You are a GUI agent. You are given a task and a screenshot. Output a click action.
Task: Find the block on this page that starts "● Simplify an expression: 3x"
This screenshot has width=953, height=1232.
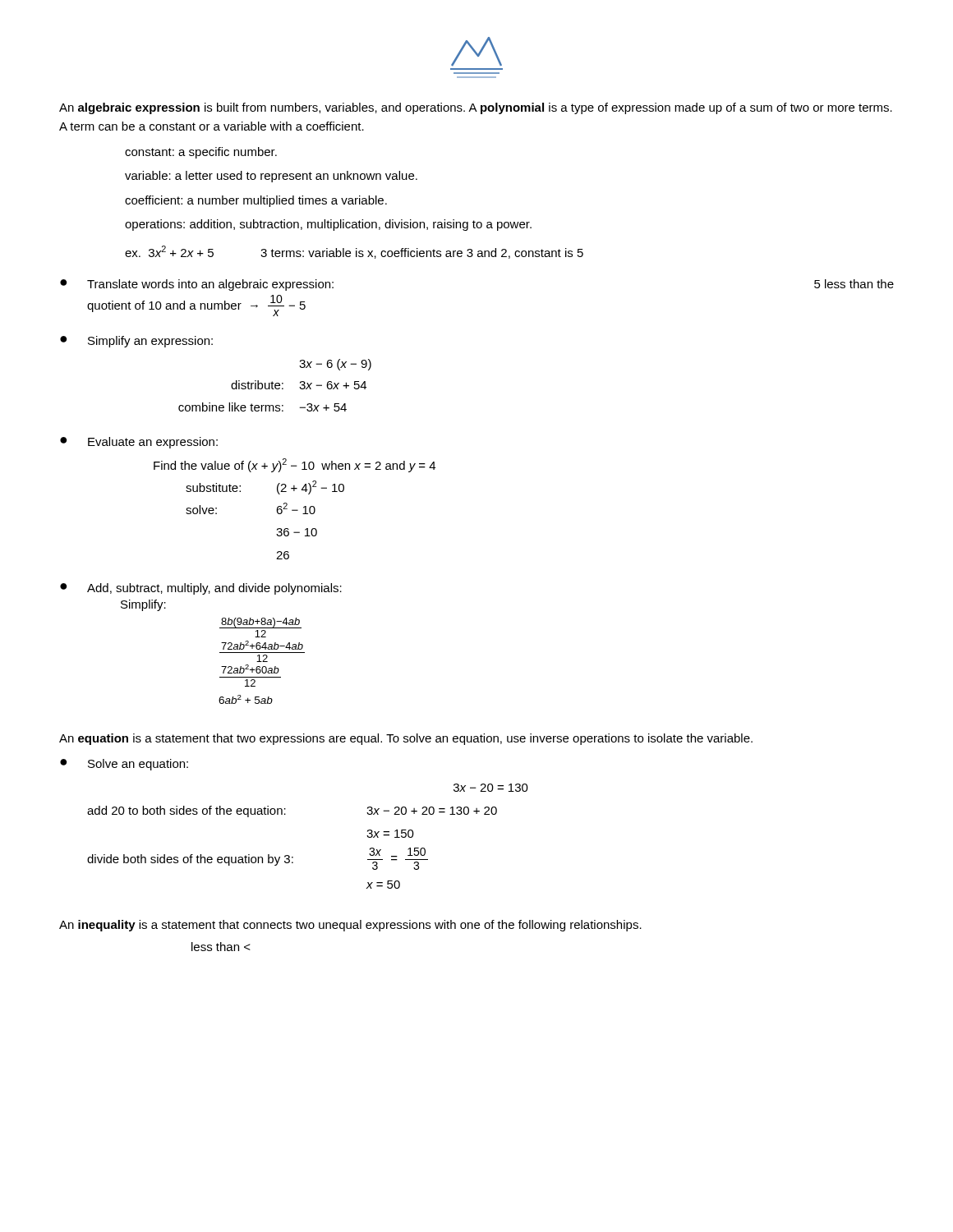[136, 342]
